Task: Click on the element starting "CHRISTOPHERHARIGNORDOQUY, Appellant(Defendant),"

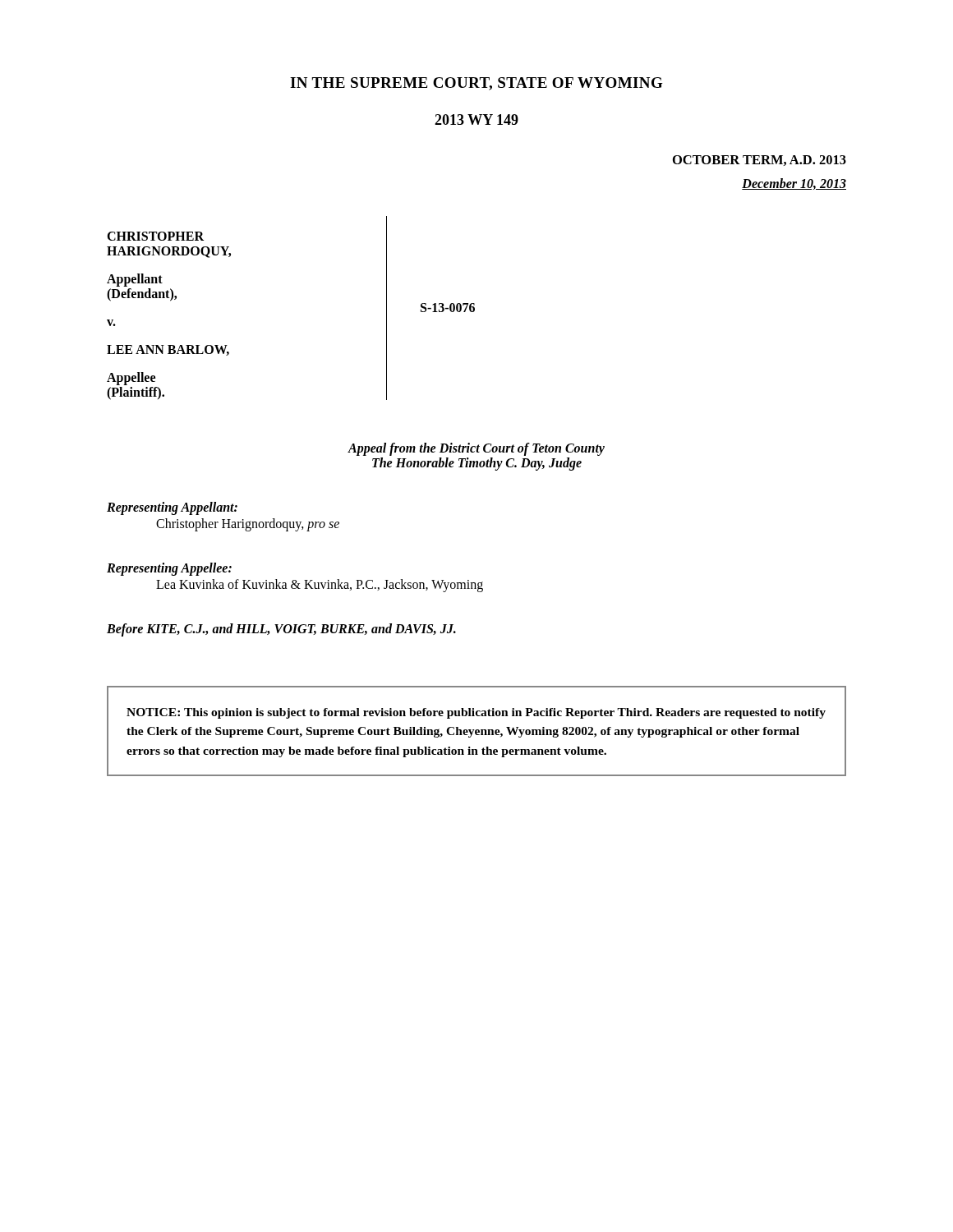Action: (x=155, y=236)
